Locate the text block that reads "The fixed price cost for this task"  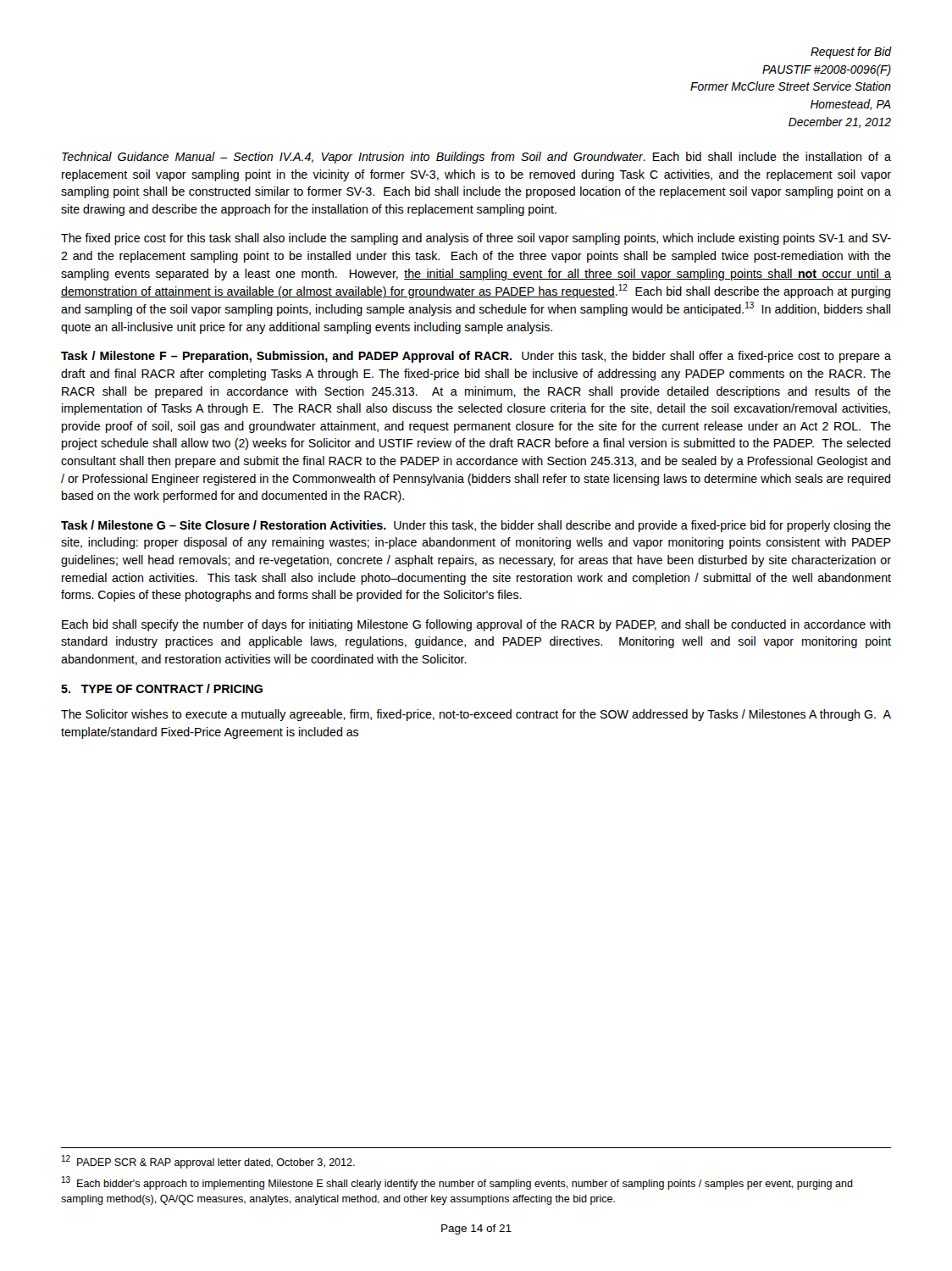pos(476,283)
